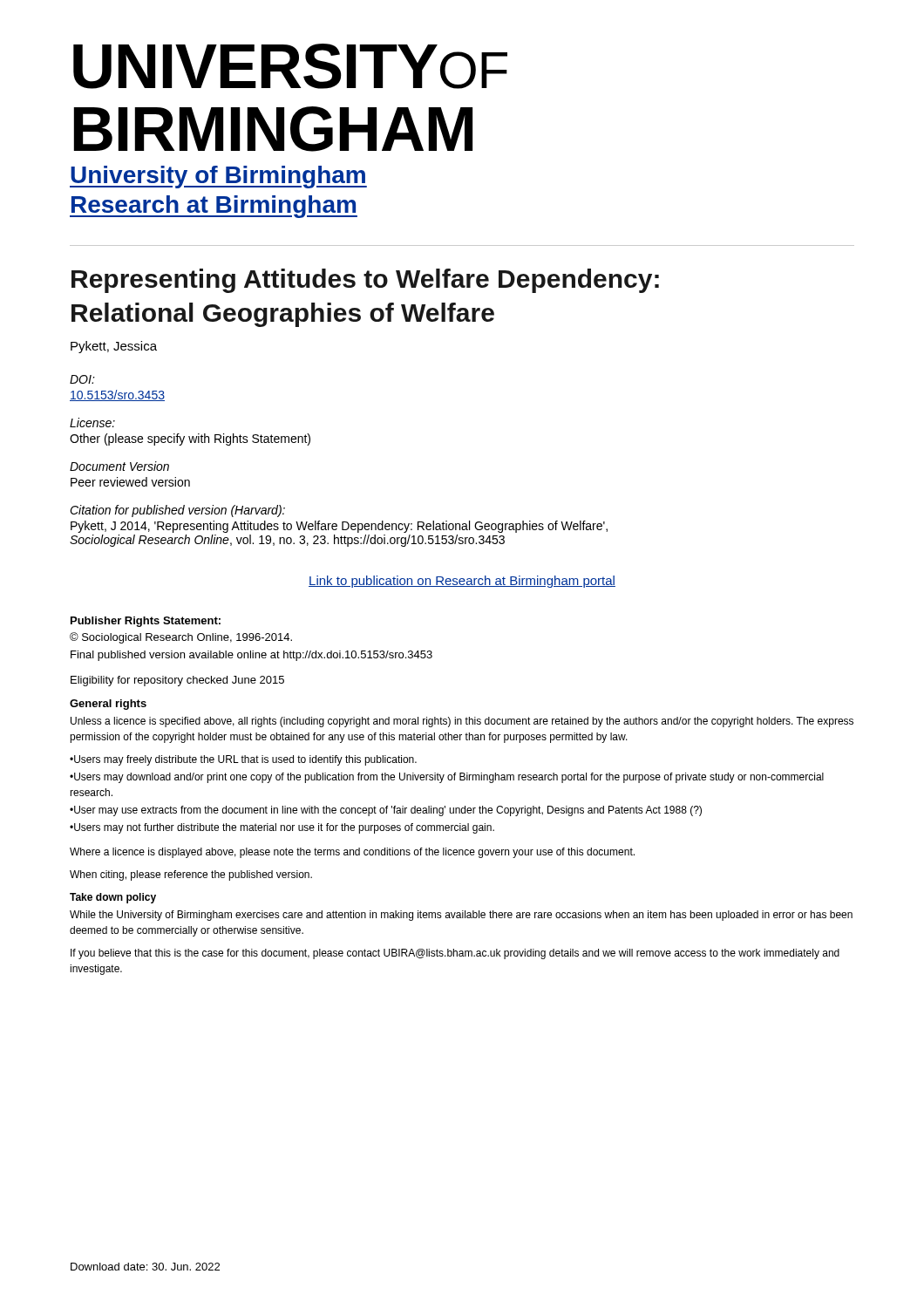Locate the logo
924x1308 pixels.
(x=462, y=127)
